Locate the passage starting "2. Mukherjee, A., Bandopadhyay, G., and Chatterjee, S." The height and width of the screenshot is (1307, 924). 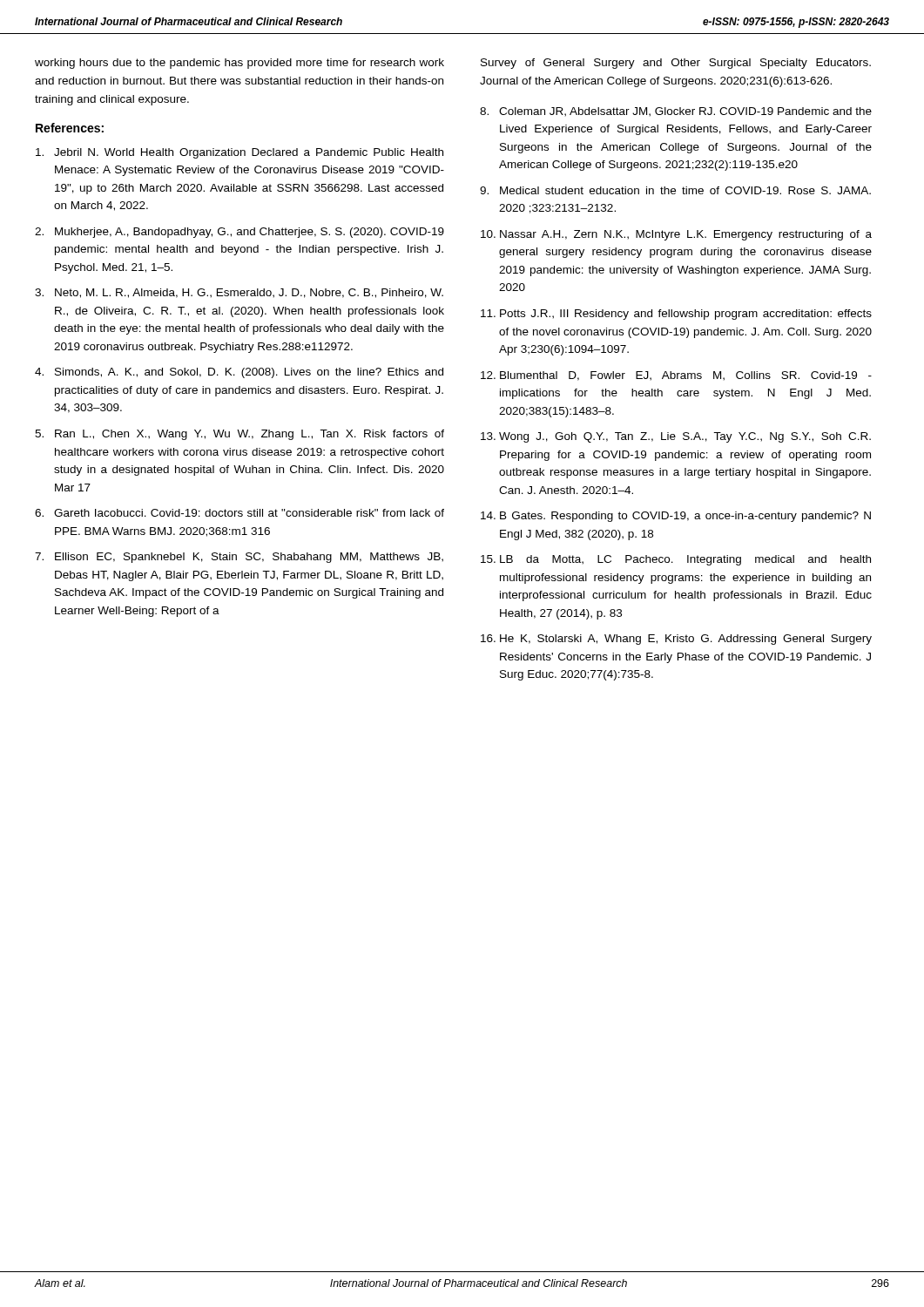[x=240, y=250]
